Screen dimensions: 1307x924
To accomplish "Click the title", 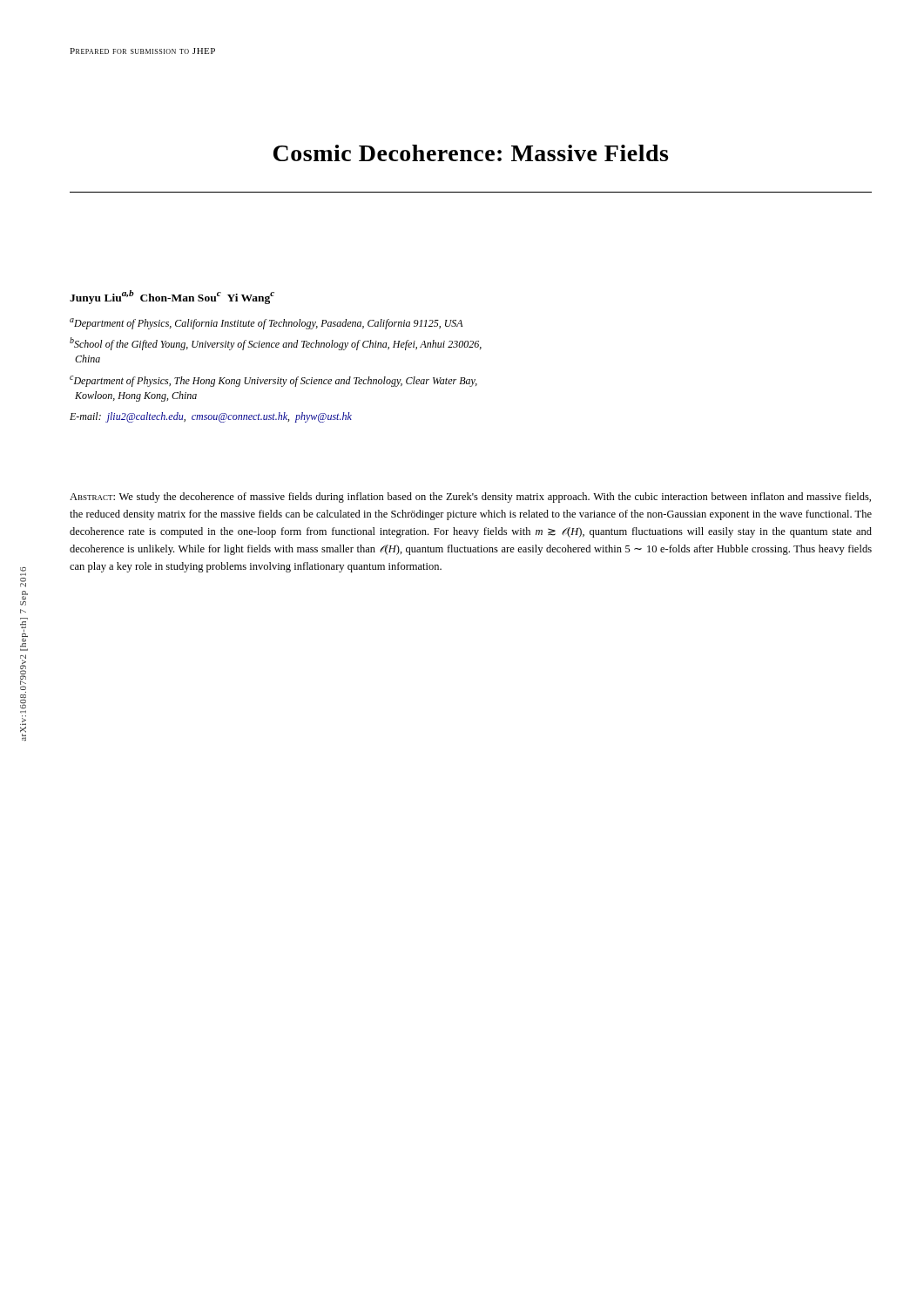I will (x=471, y=166).
